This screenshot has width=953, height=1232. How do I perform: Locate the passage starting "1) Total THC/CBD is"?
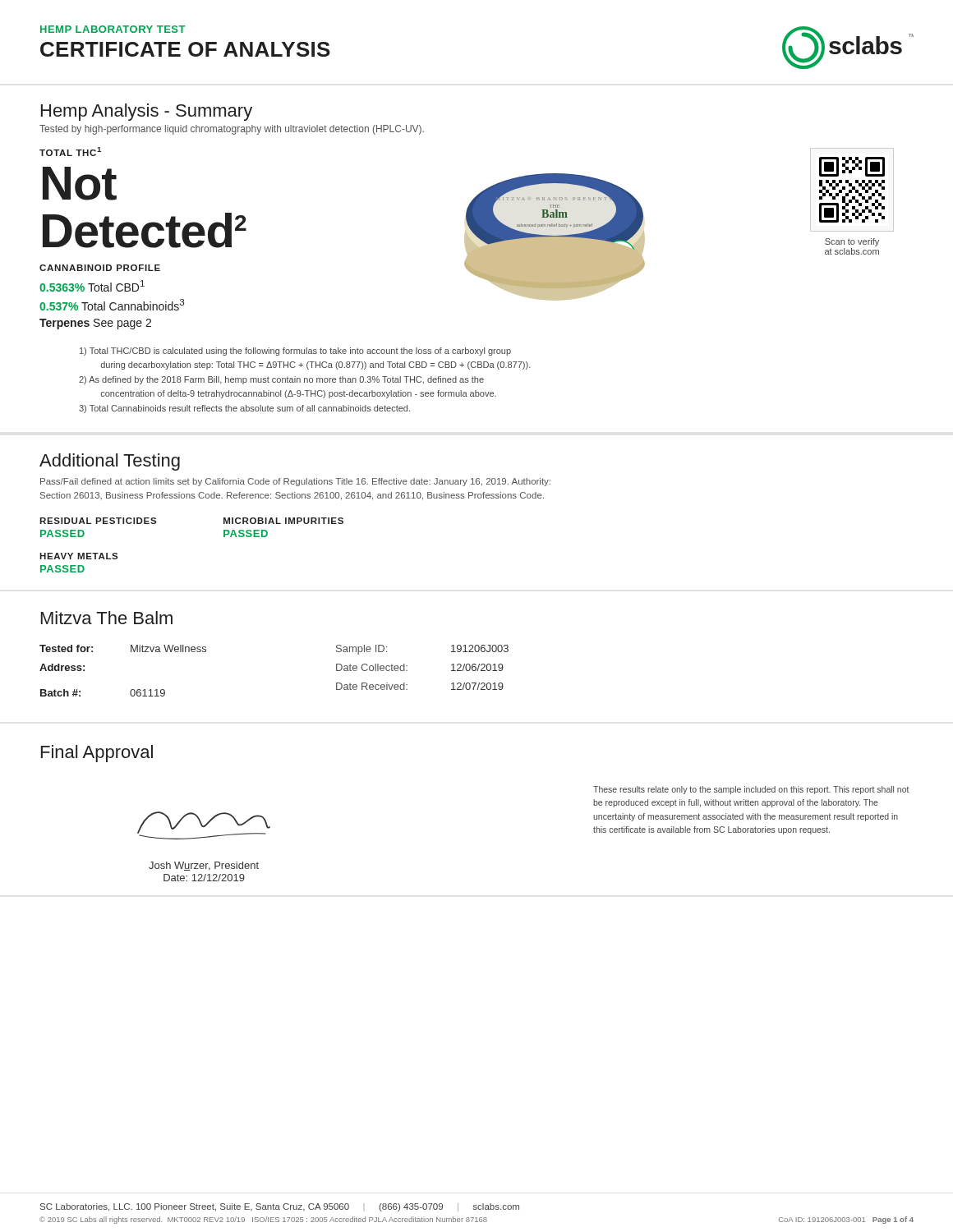[x=305, y=358]
